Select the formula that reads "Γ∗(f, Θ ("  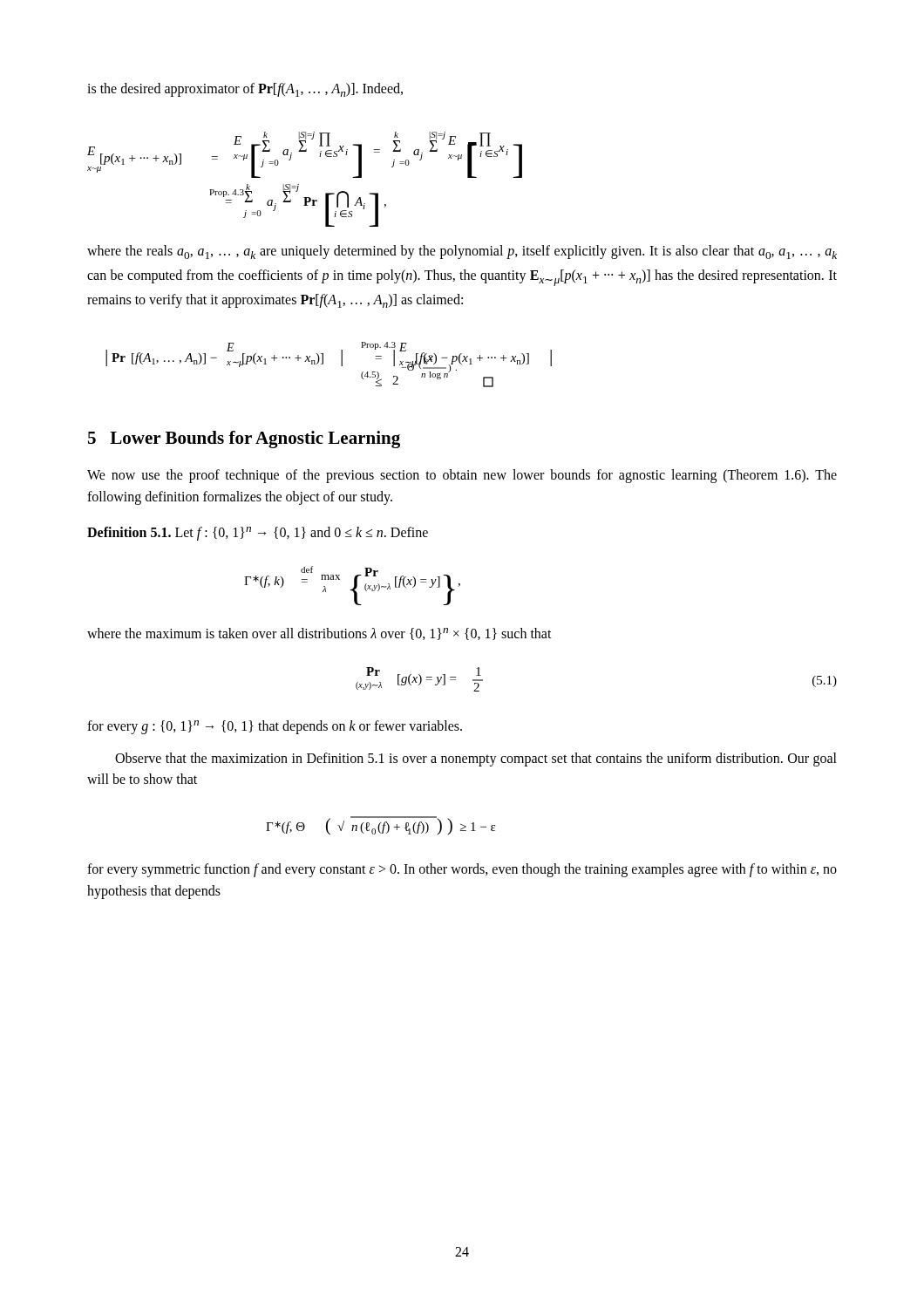(x=462, y=825)
